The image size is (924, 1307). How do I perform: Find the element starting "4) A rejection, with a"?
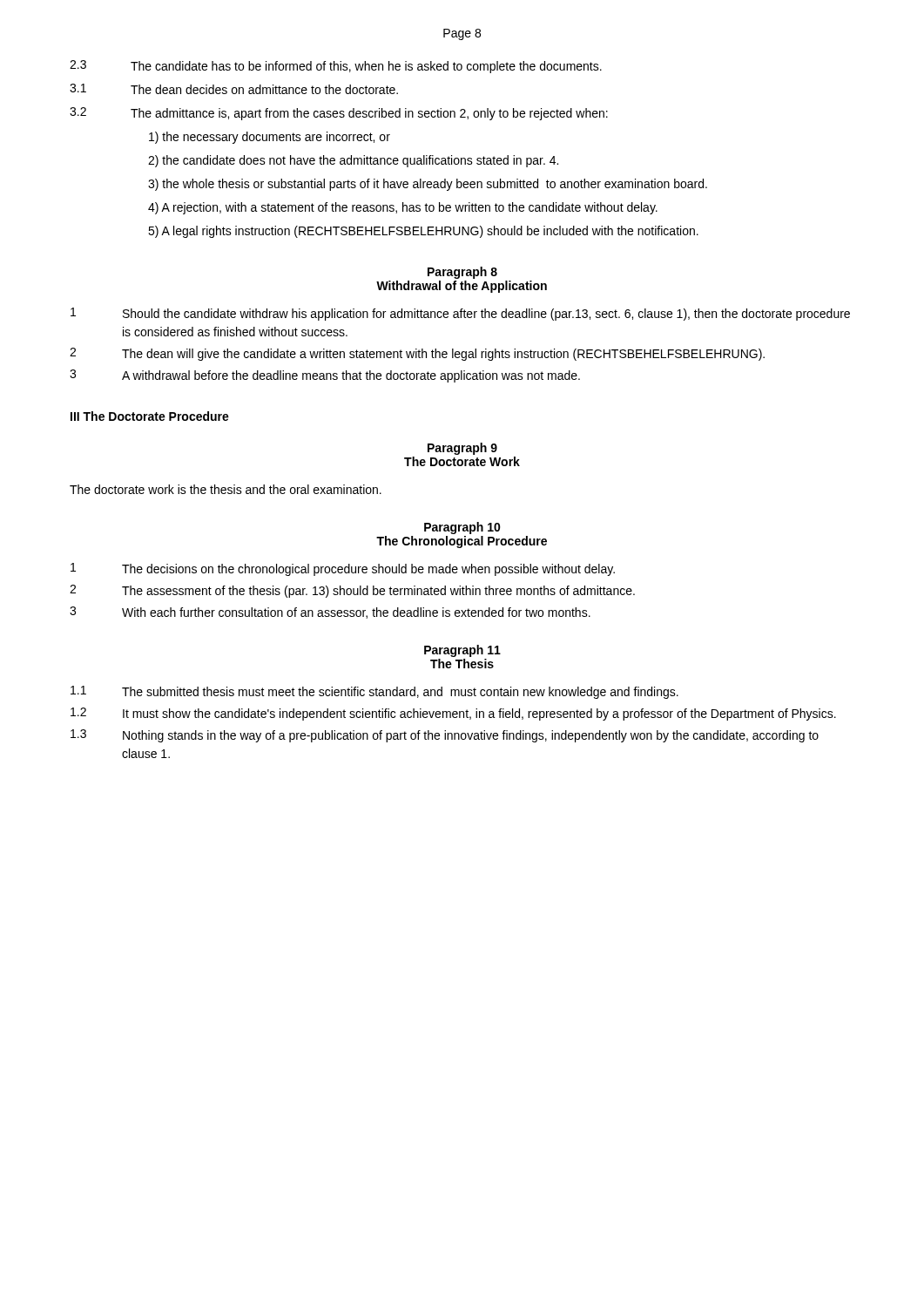[x=403, y=207]
